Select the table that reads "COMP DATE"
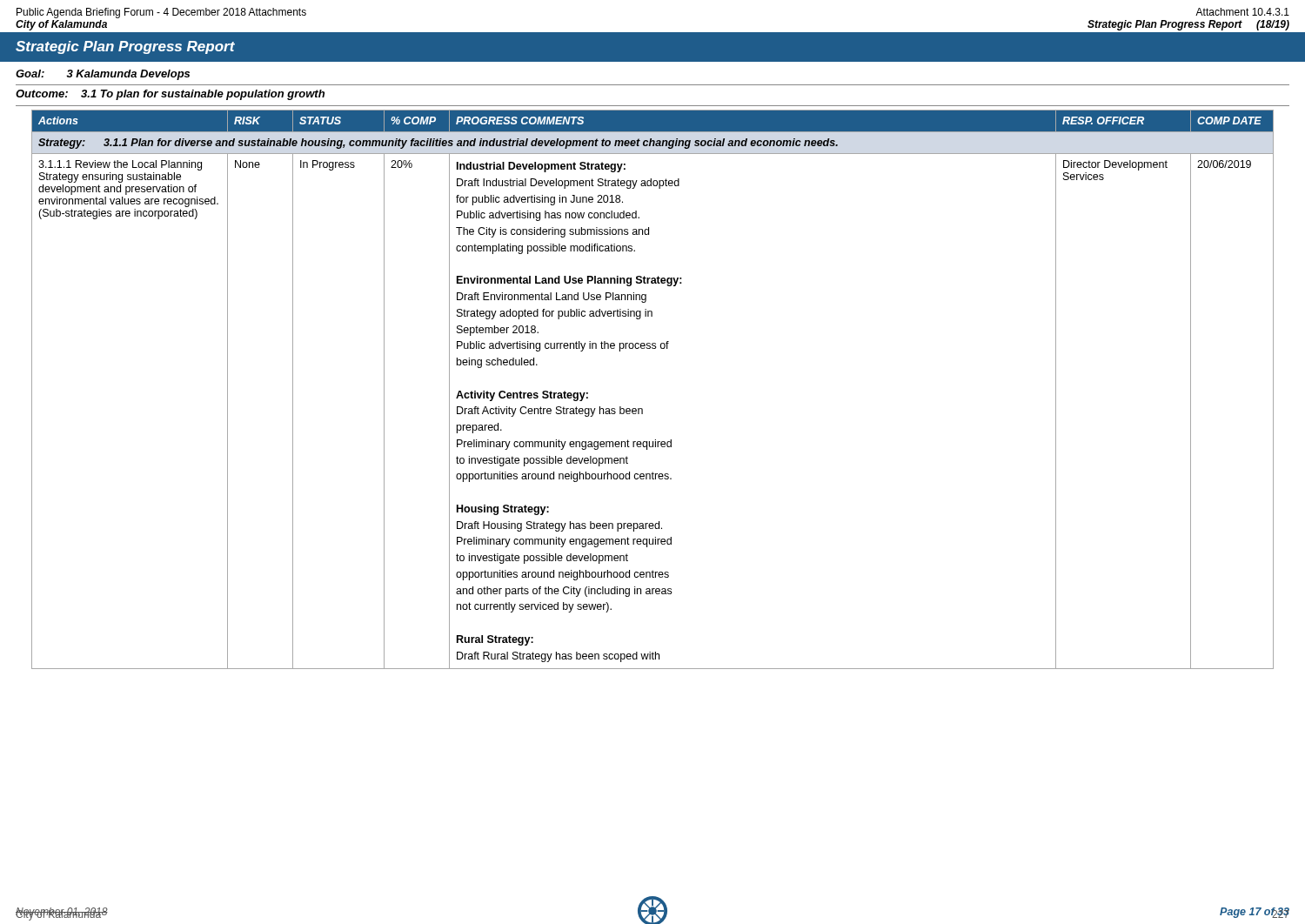Screen dimensions: 924x1305 click(x=652, y=389)
